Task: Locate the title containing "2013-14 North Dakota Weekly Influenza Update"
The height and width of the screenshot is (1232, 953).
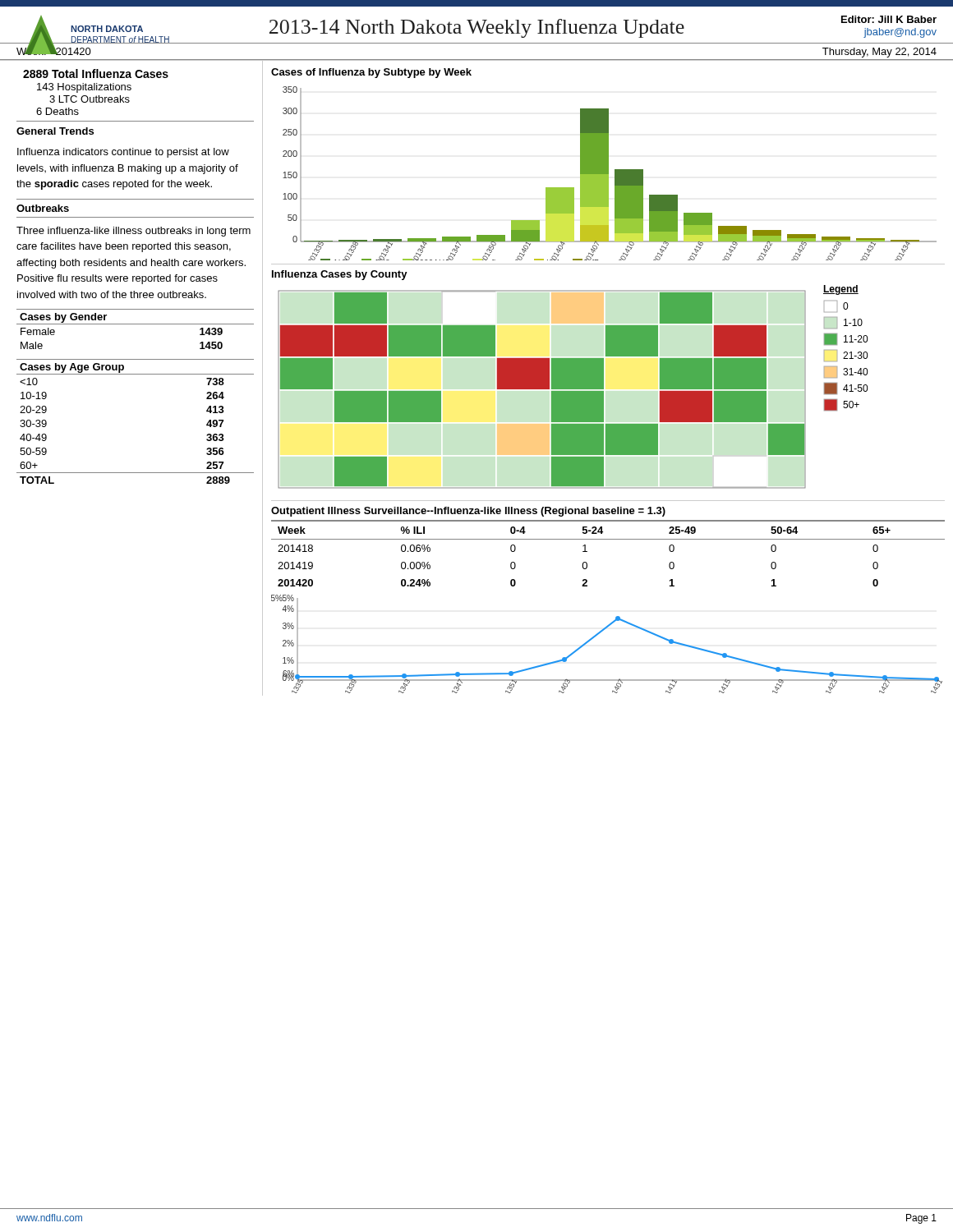Action: tap(476, 27)
